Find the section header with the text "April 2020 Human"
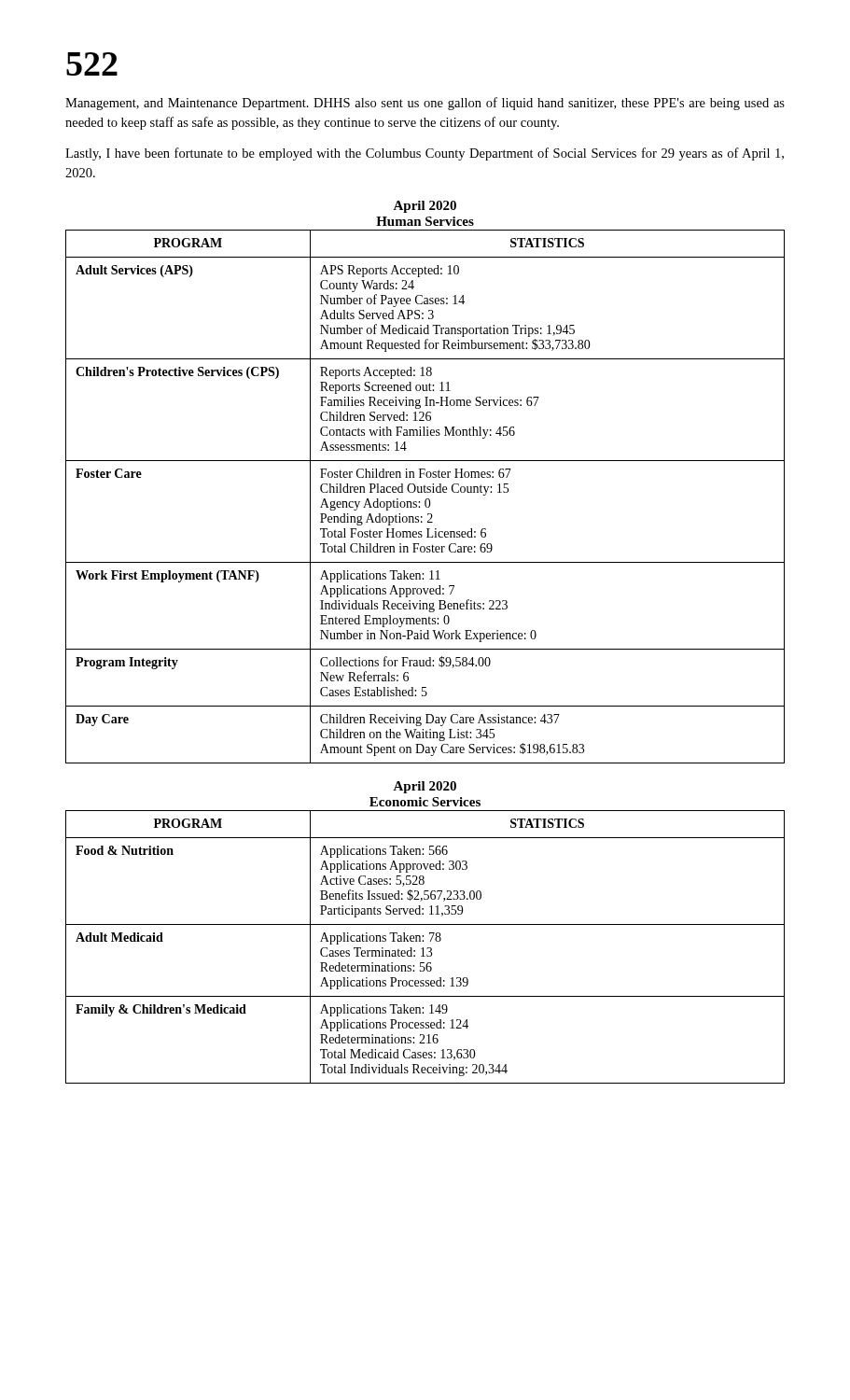The width and height of the screenshot is (850, 1400). coord(425,213)
